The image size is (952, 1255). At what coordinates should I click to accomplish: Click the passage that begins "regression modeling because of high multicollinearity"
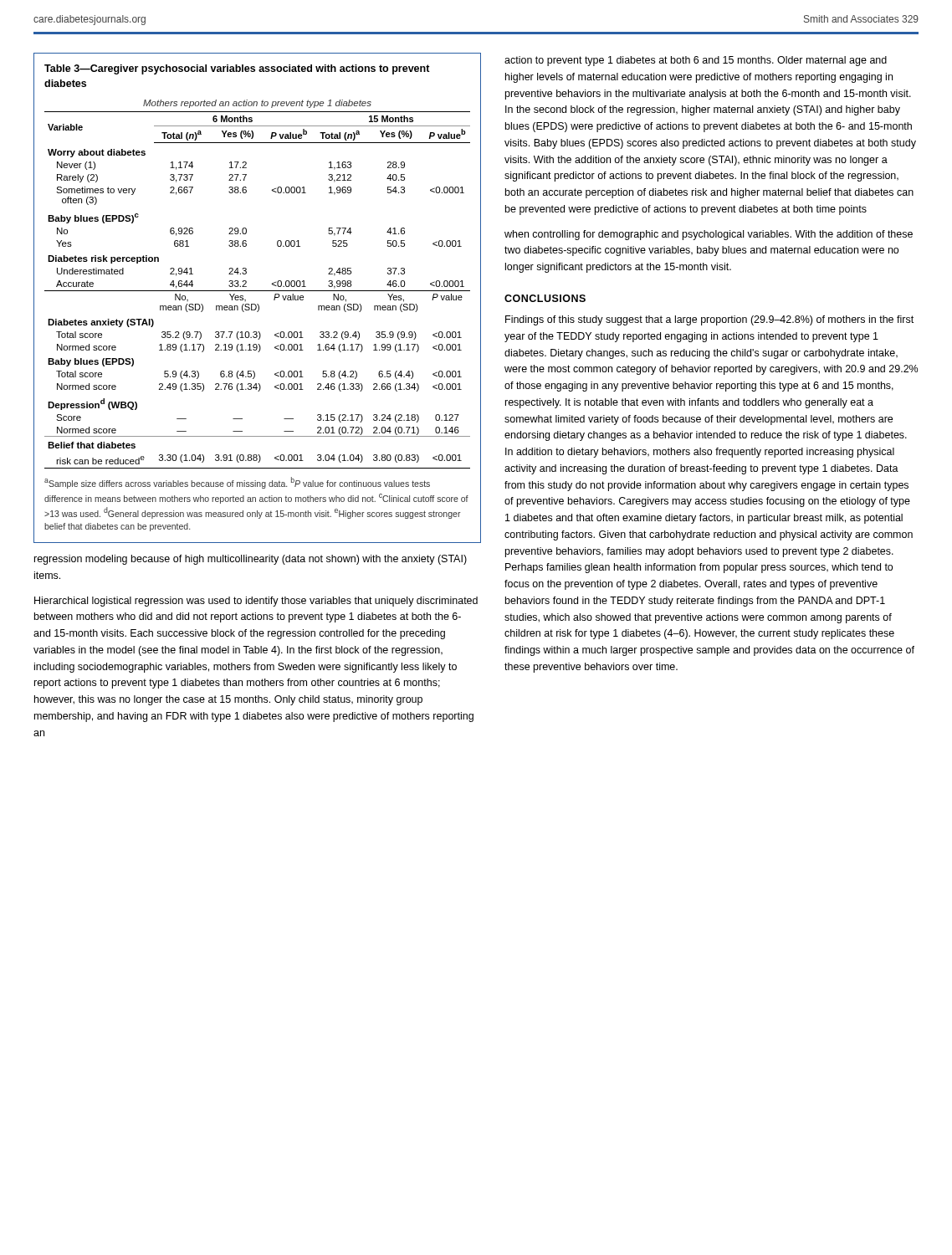point(250,567)
